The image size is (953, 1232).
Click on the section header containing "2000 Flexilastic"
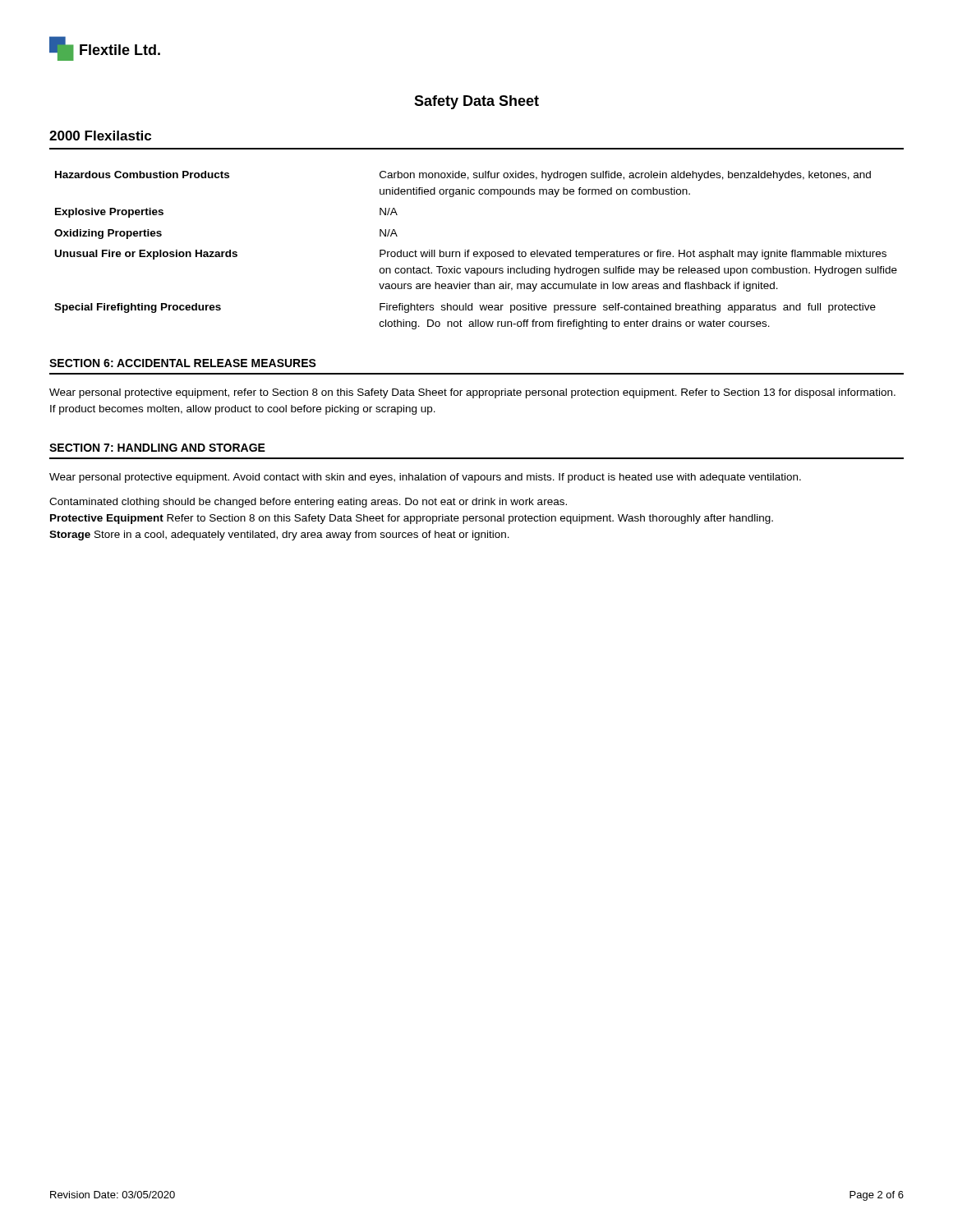tap(101, 136)
